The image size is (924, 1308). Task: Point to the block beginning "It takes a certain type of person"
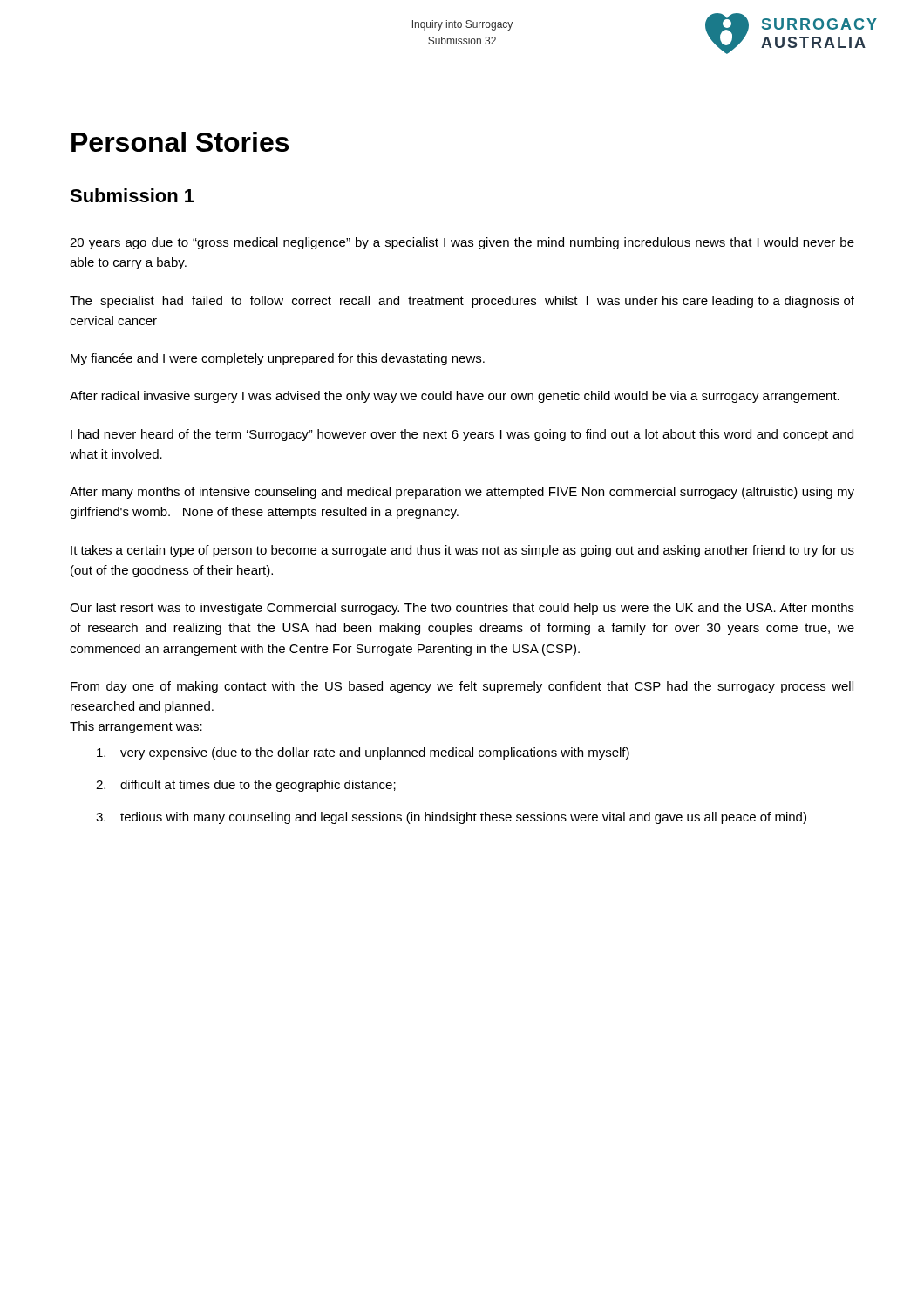tap(462, 560)
